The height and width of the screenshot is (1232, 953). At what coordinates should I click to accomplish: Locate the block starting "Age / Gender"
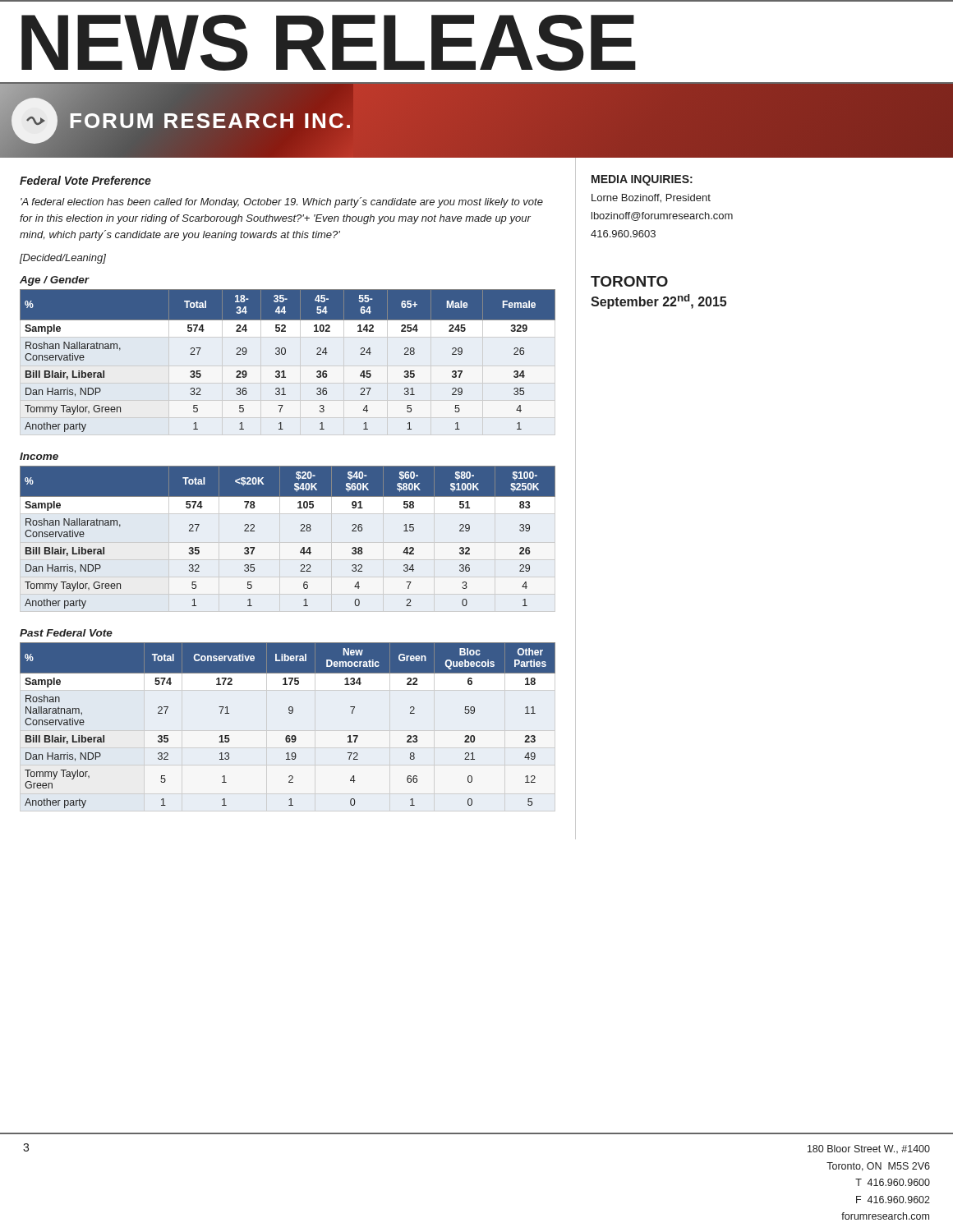[54, 280]
